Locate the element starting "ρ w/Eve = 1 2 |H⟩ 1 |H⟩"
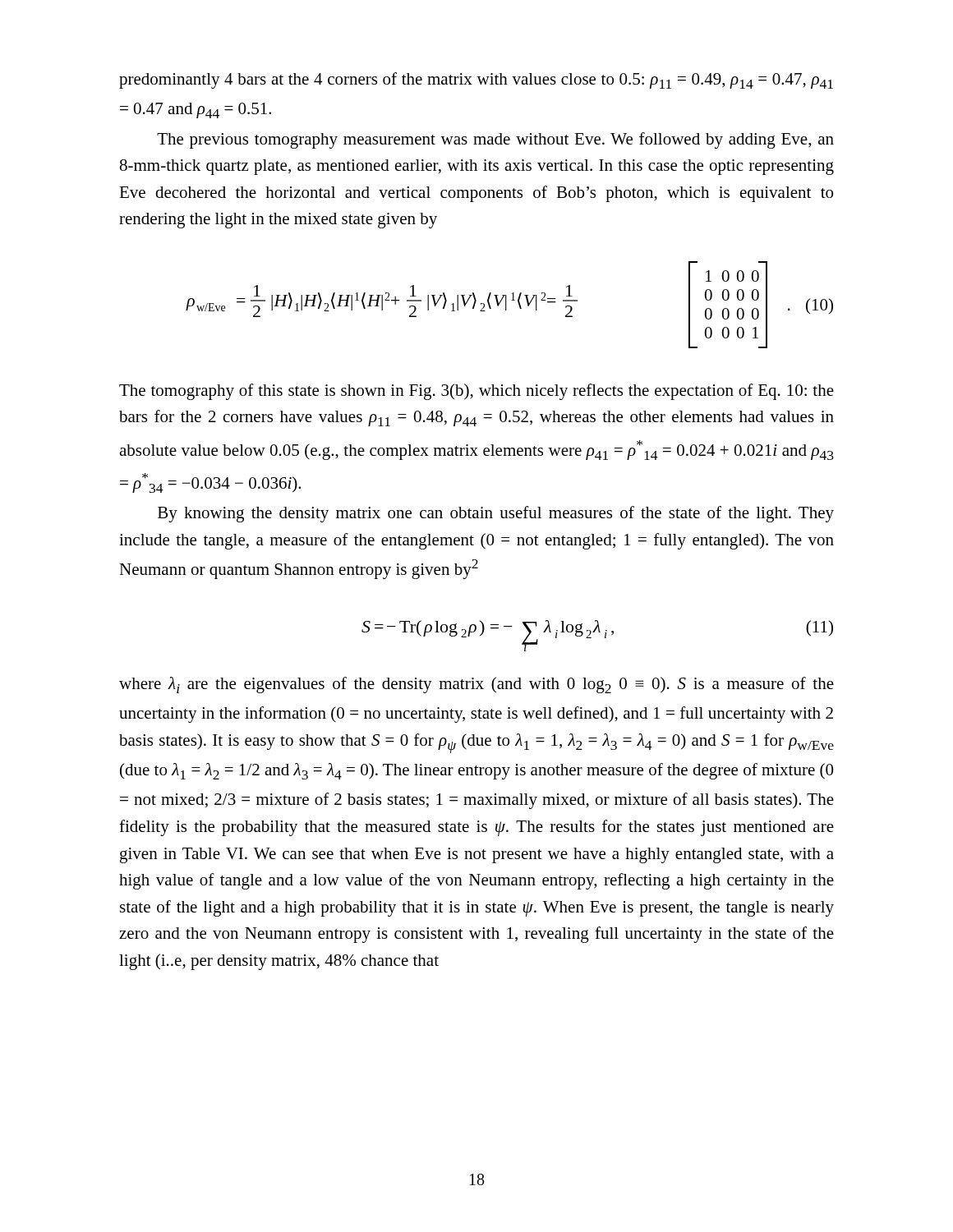This screenshot has height=1232, width=953. pos(498,305)
